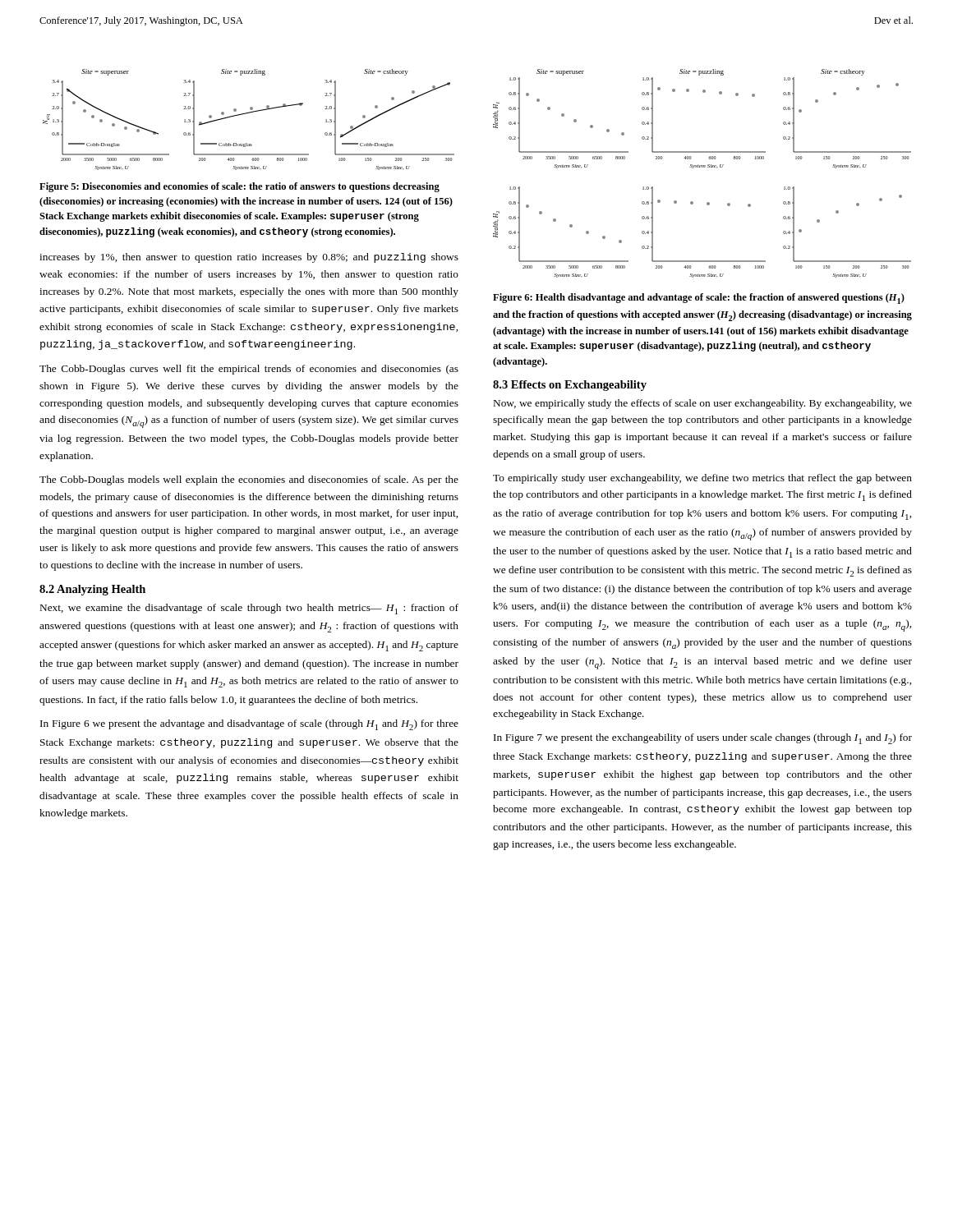Navigate to the text starting "Next, we examine the disadvantage of scale"
The width and height of the screenshot is (953, 1232).
point(249,653)
